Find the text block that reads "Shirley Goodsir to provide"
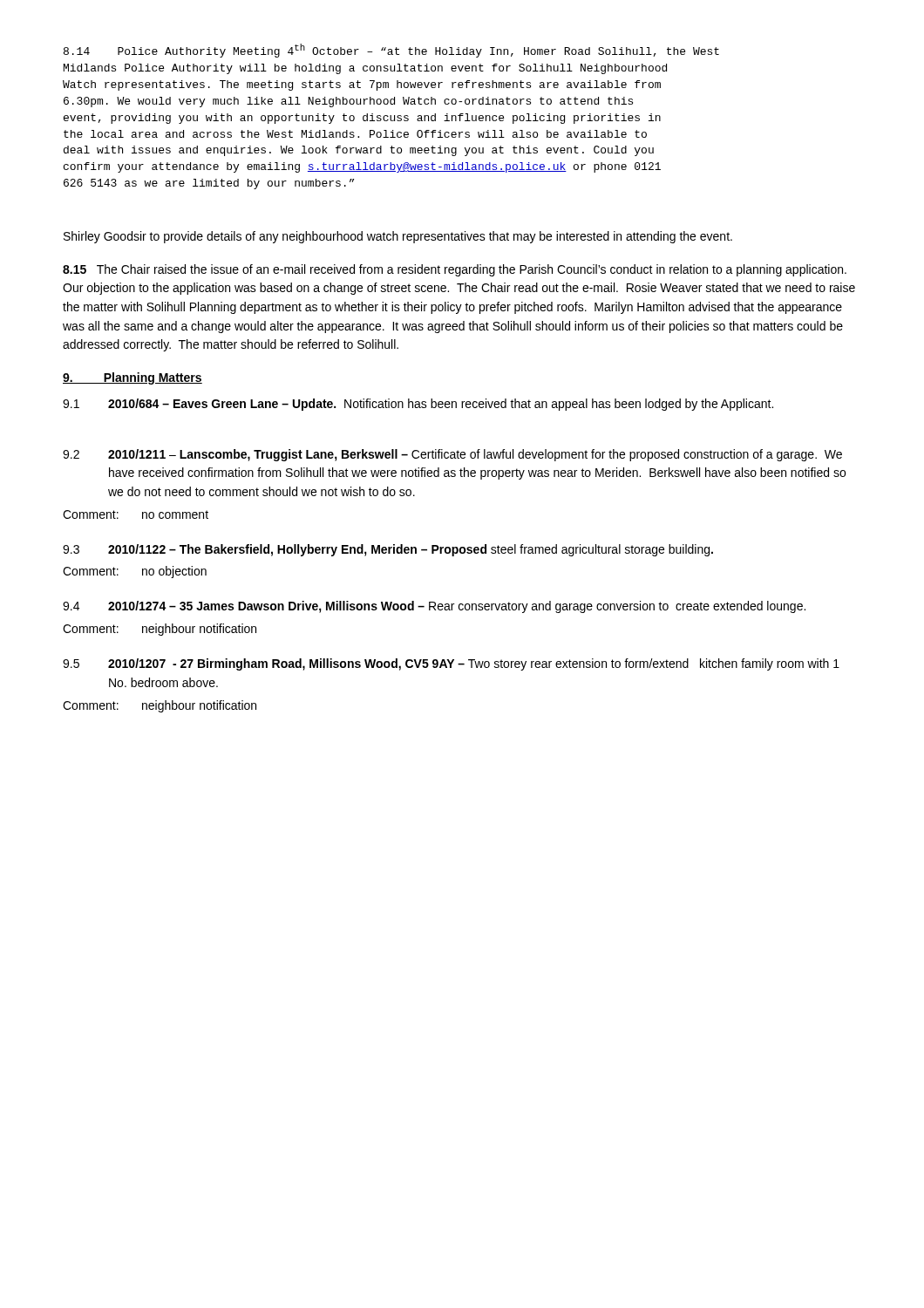Image resolution: width=924 pixels, height=1308 pixels. click(x=398, y=236)
